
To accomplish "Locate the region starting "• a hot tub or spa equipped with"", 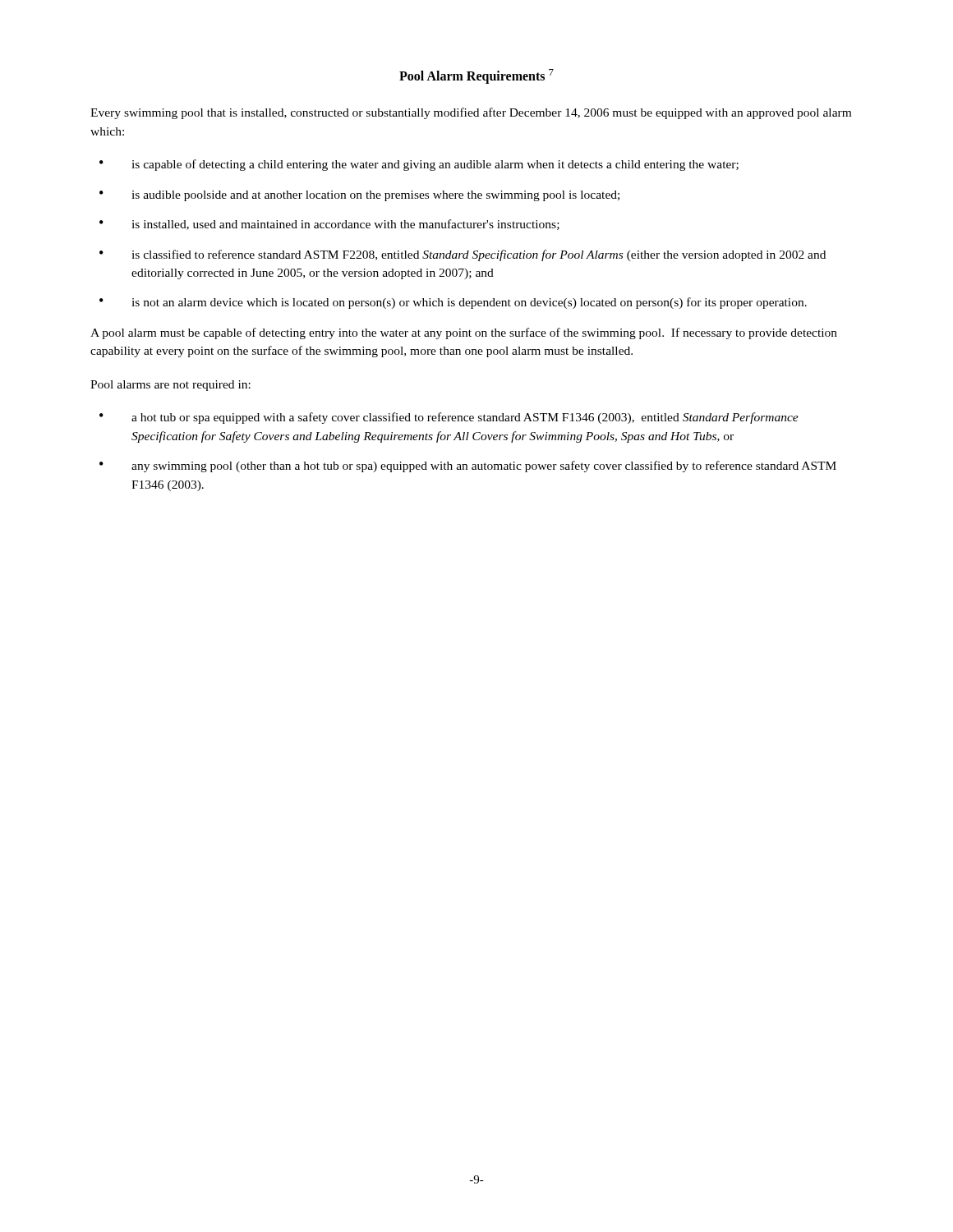I will click(476, 427).
